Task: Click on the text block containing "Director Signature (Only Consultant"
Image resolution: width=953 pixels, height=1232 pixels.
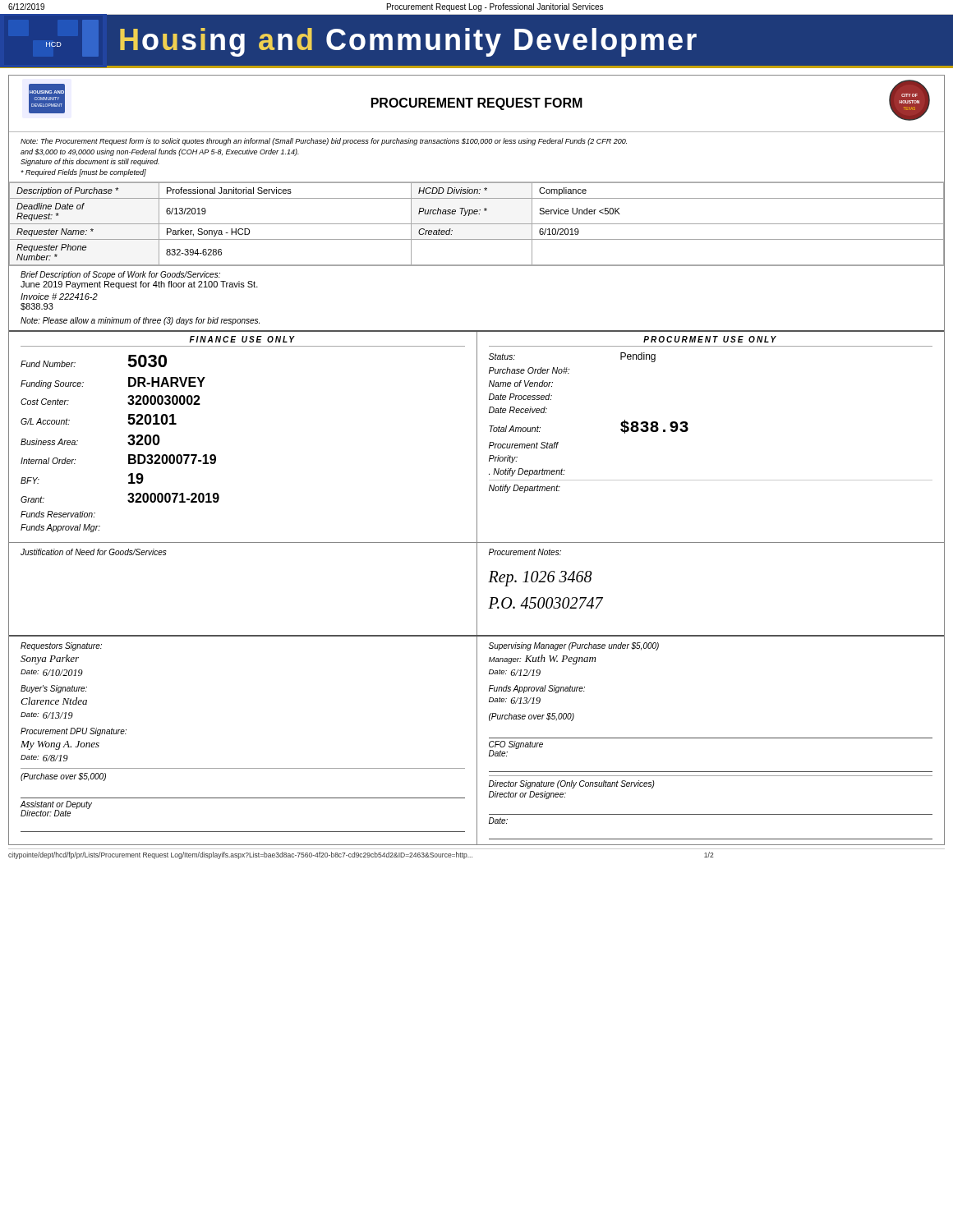Action: [710, 810]
